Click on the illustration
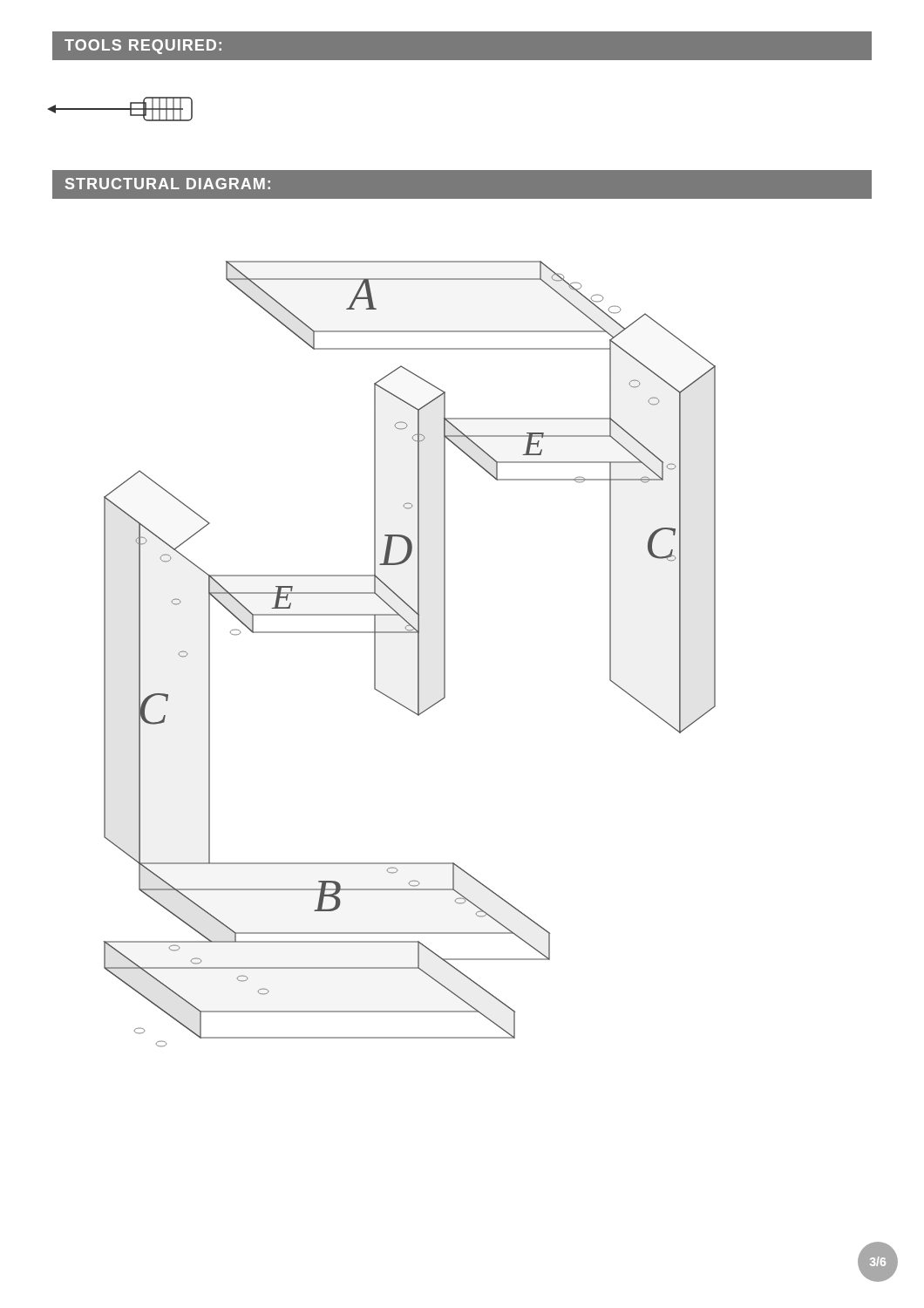The height and width of the screenshot is (1308, 924). [131, 109]
